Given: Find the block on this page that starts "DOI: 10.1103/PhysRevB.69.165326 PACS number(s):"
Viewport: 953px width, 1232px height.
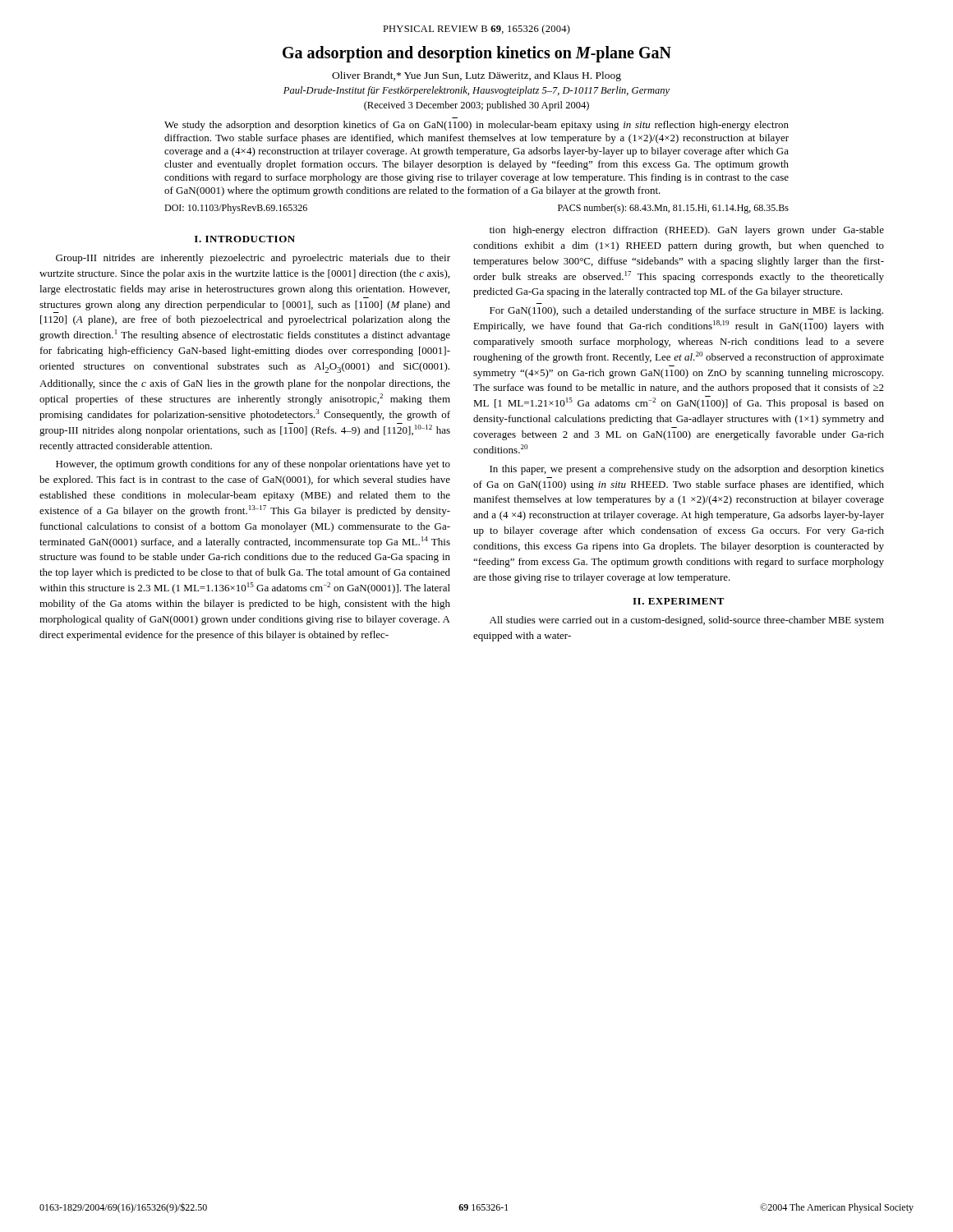Looking at the screenshot, I should 235,208.
